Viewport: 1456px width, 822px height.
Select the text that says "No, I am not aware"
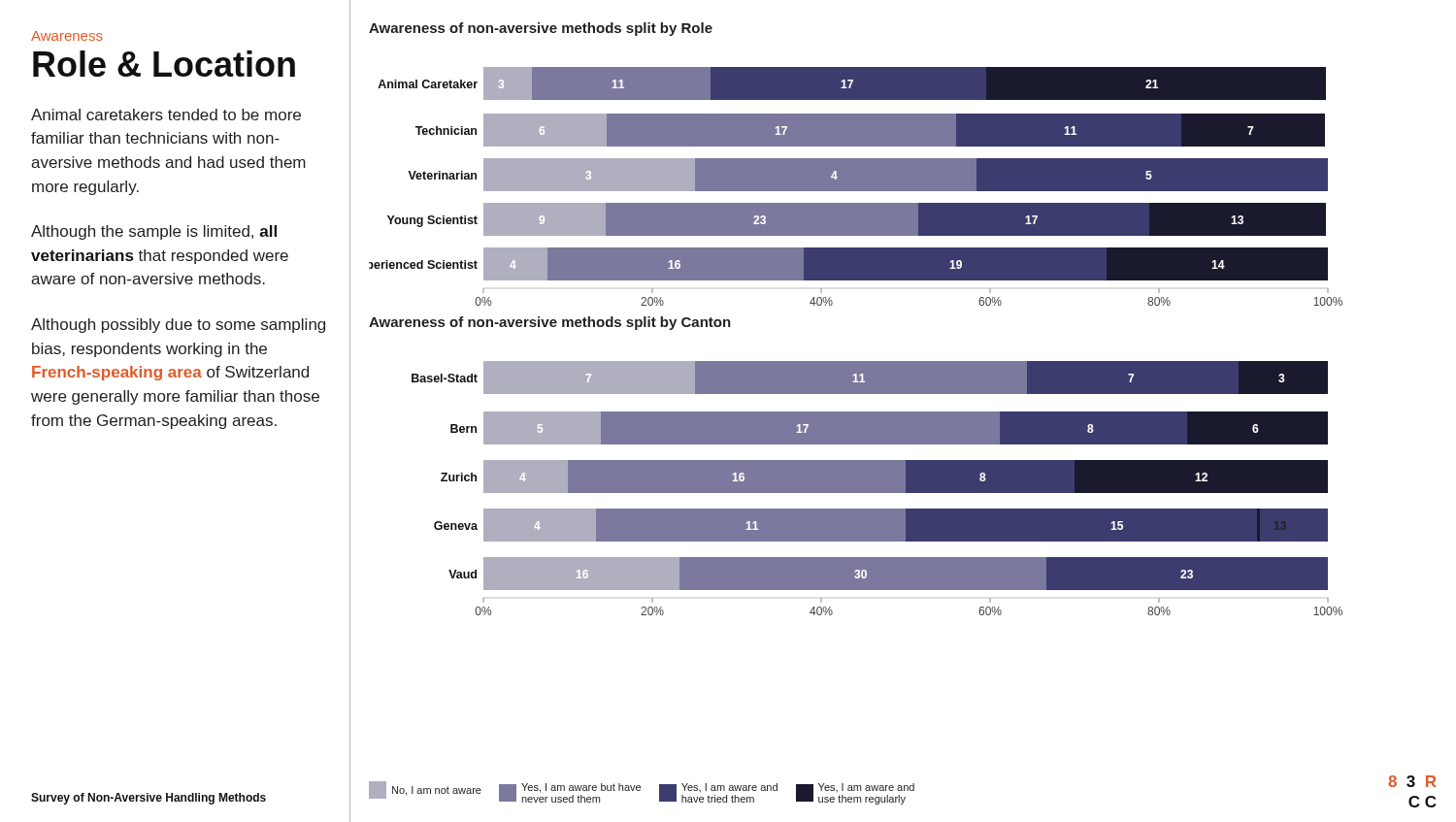pos(425,790)
